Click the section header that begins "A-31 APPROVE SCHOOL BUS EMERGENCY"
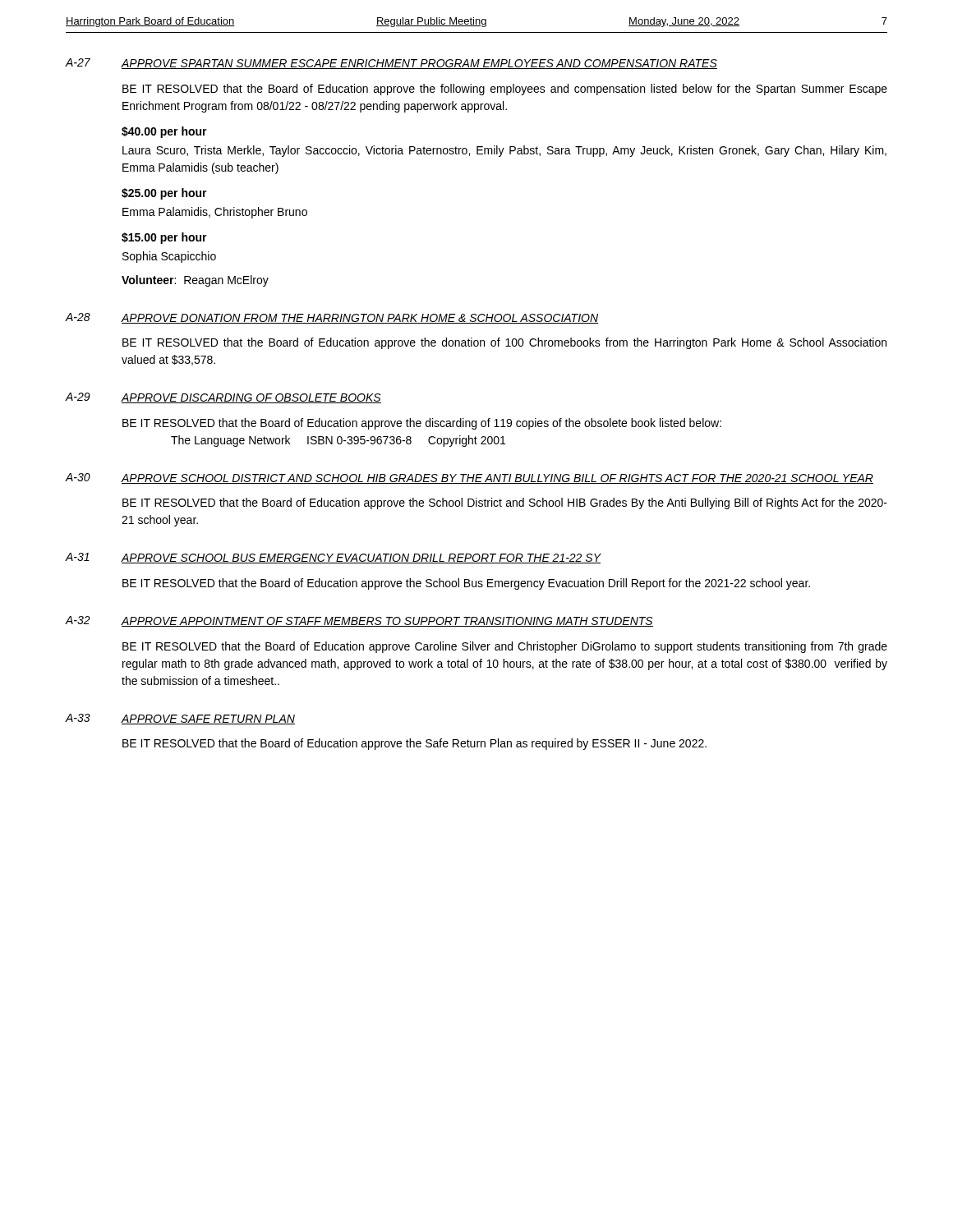The width and height of the screenshot is (953, 1232). 333,559
